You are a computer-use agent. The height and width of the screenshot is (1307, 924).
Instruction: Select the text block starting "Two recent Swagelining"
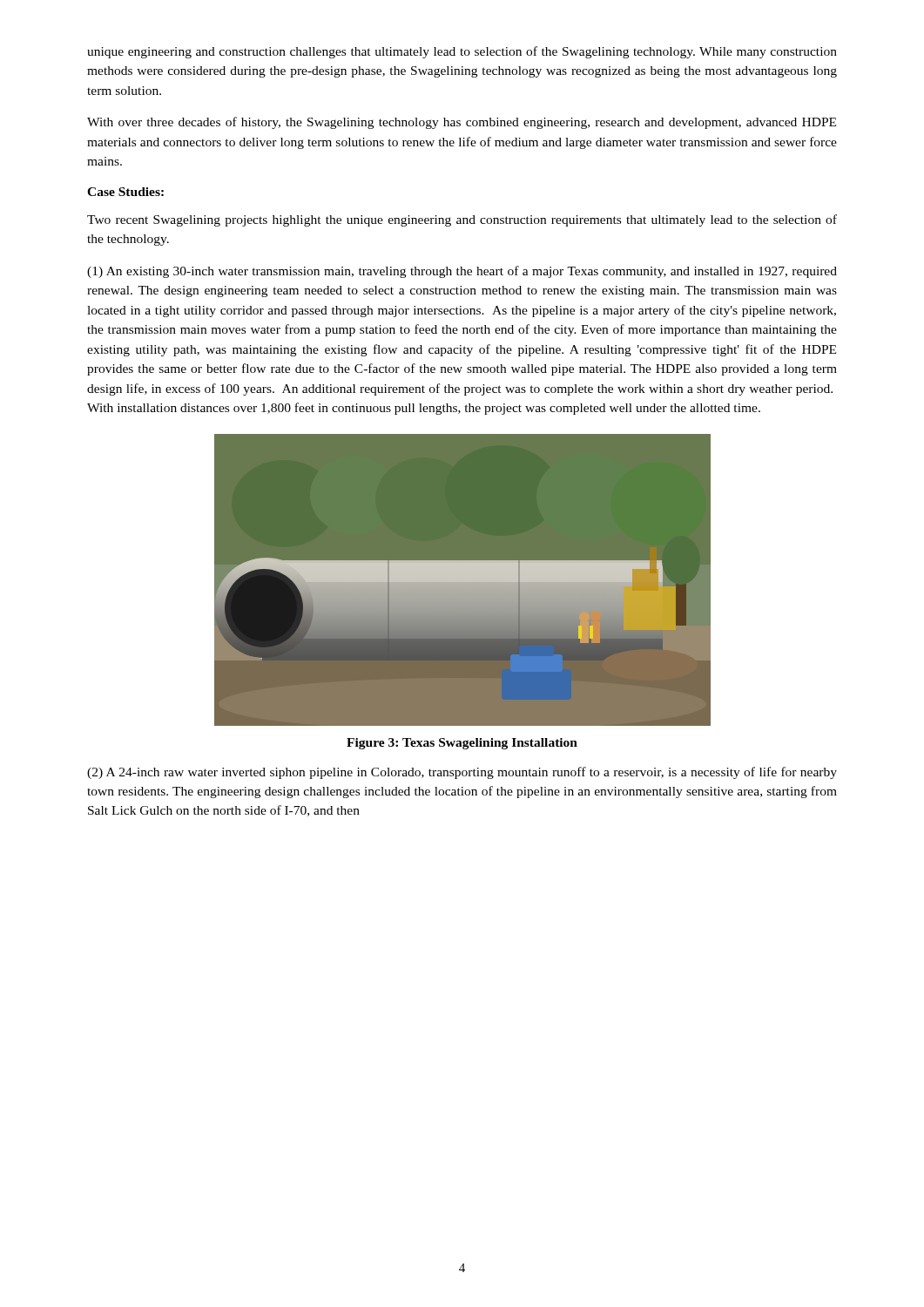point(462,229)
